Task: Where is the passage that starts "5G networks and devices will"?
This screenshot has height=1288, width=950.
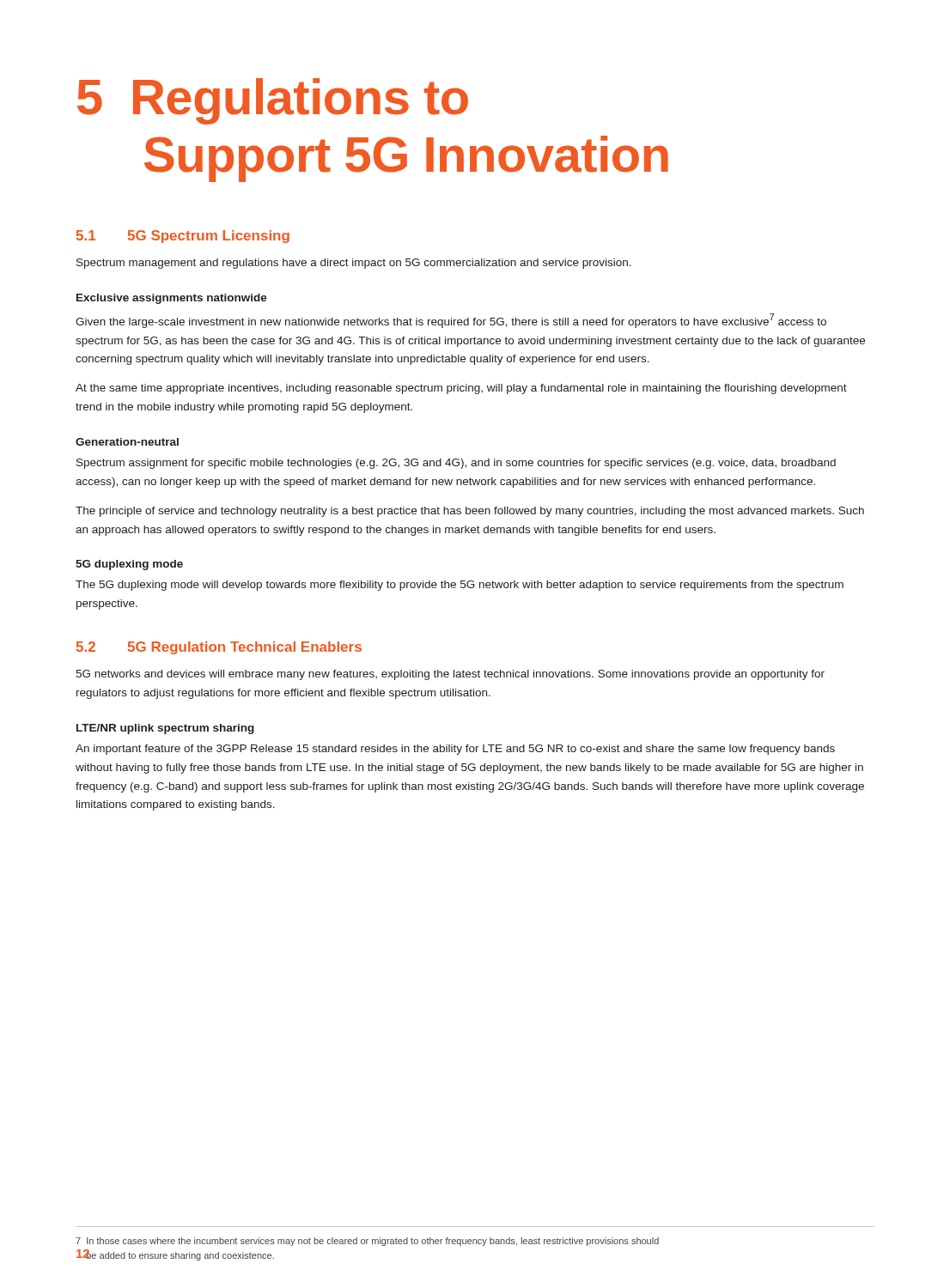Action: point(450,683)
